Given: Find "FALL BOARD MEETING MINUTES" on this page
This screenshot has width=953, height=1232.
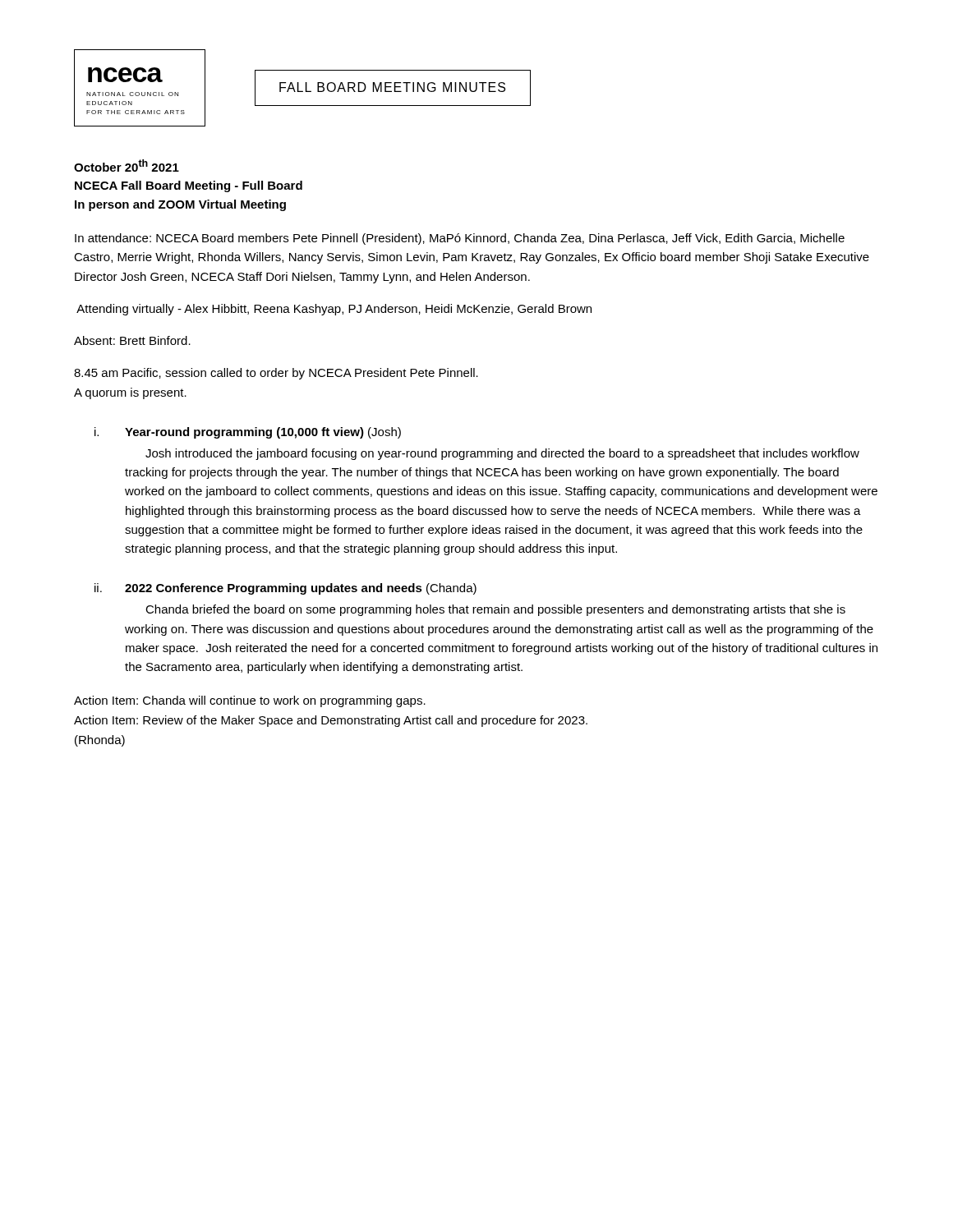Looking at the screenshot, I should pos(393,87).
